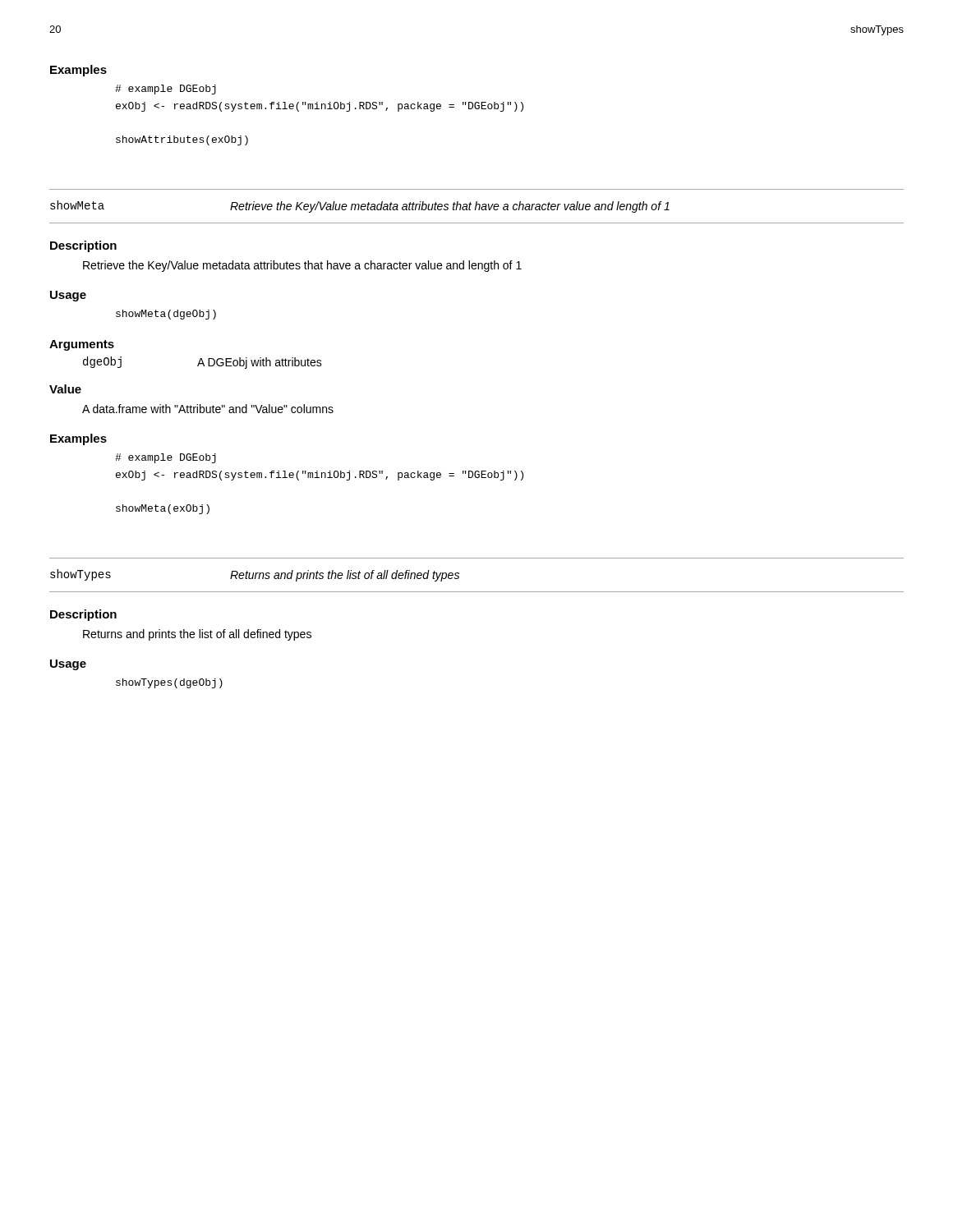Locate the block of text that opens with "A data.frame with "Attribute" and"

pyautogui.click(x=208, y=409)
